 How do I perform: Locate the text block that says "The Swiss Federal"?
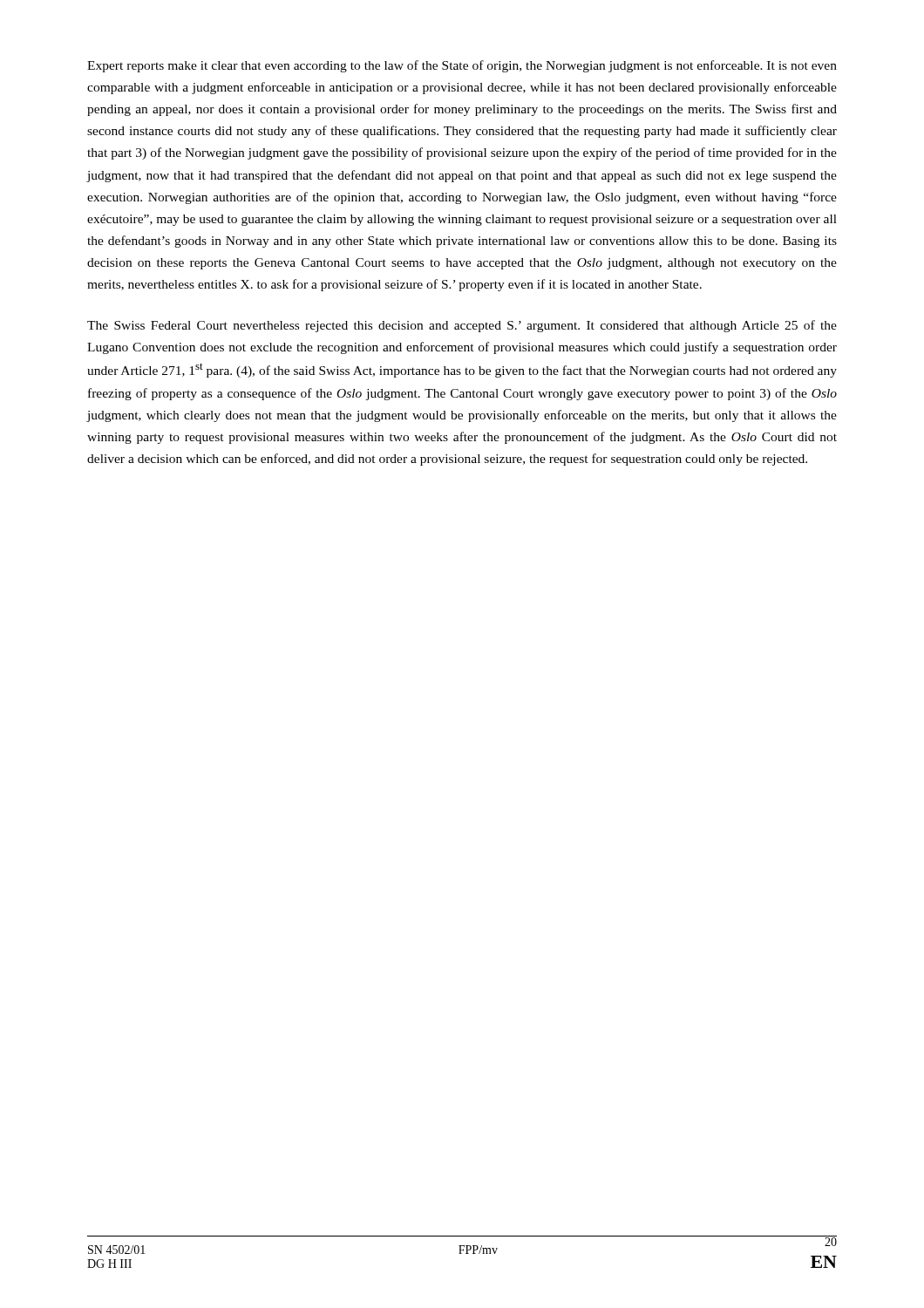[x=462, y=392]
